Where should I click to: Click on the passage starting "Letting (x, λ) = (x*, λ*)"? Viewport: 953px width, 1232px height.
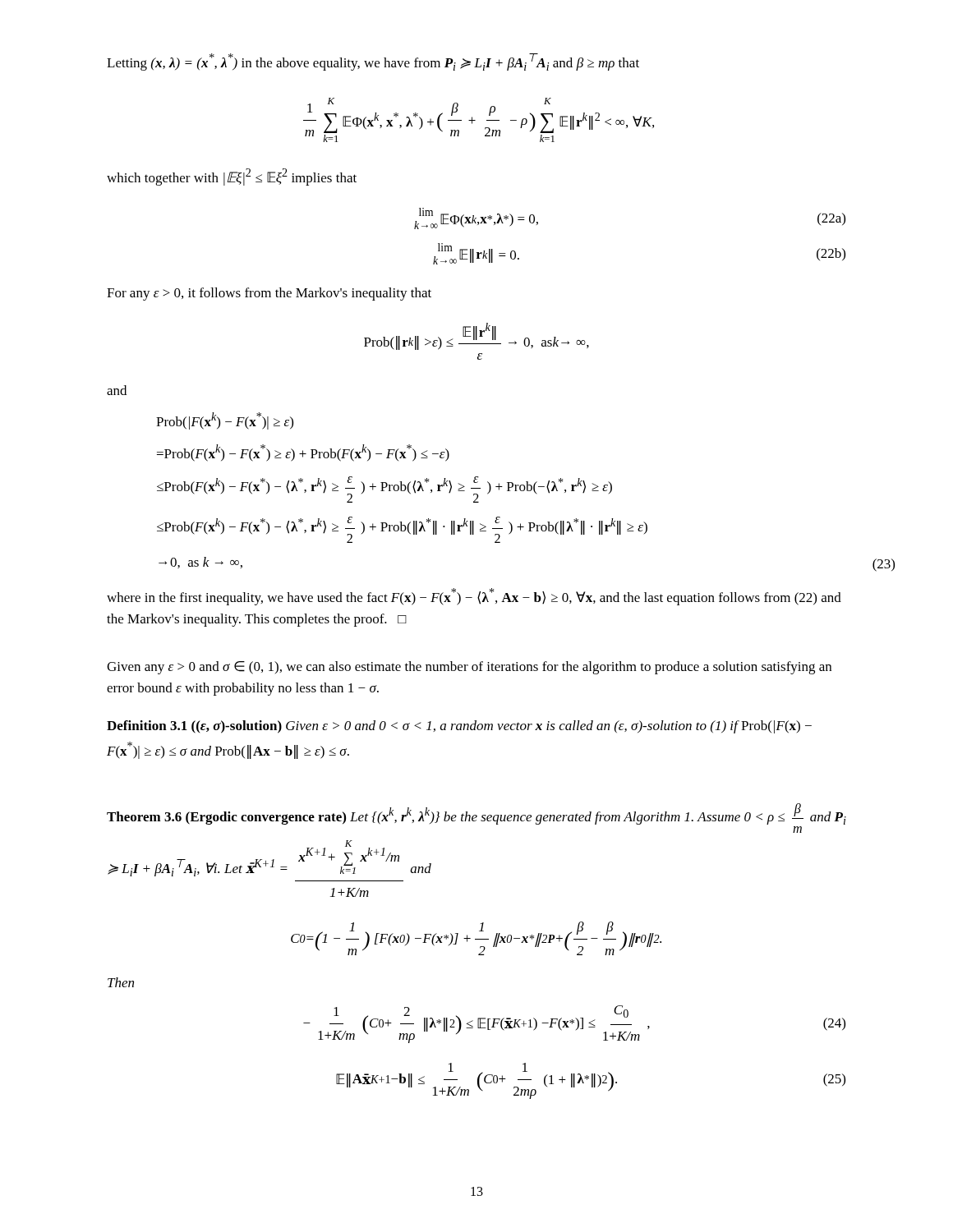373,62
